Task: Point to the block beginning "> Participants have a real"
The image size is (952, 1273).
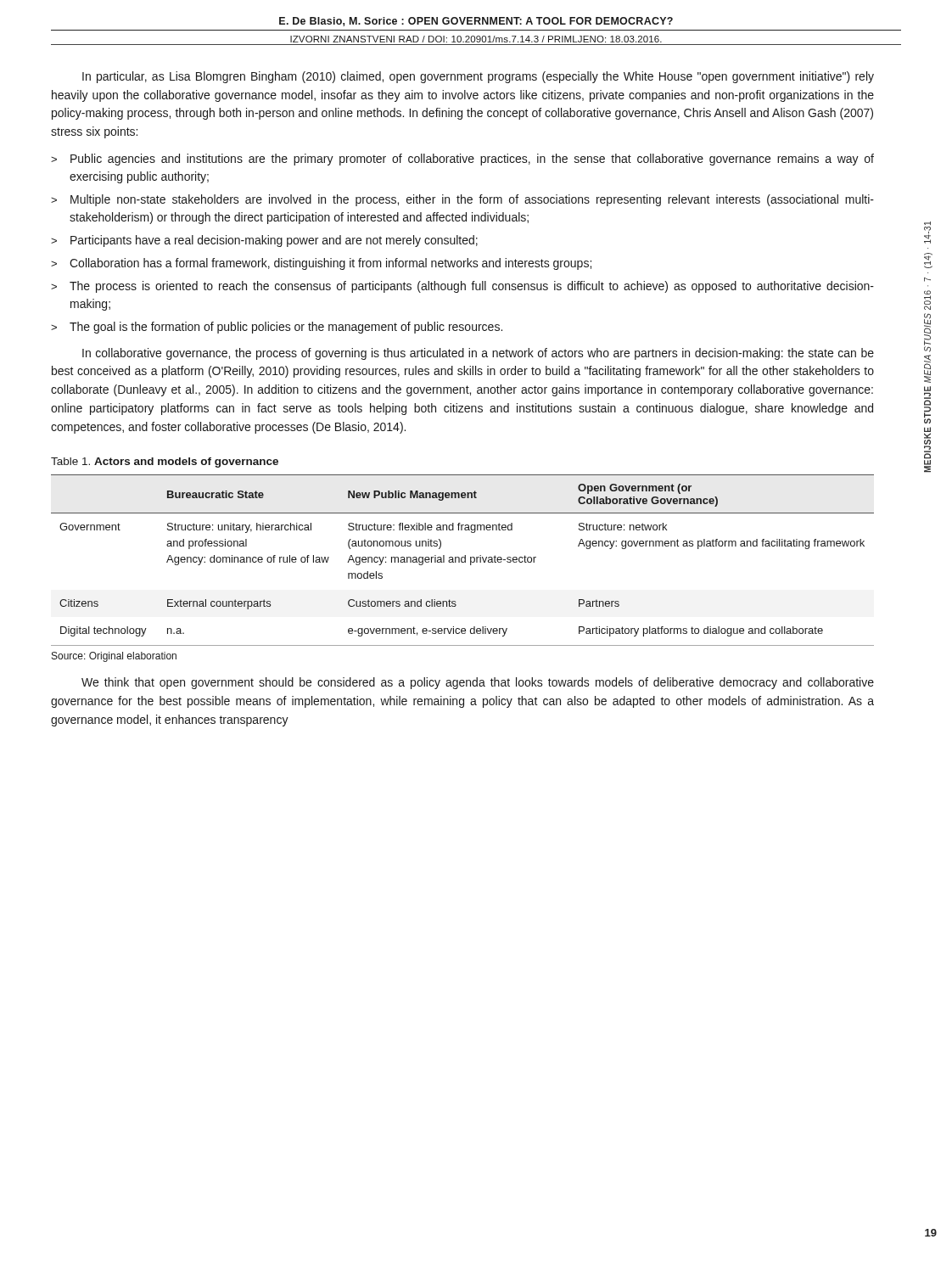Action: tap(462, 240)
